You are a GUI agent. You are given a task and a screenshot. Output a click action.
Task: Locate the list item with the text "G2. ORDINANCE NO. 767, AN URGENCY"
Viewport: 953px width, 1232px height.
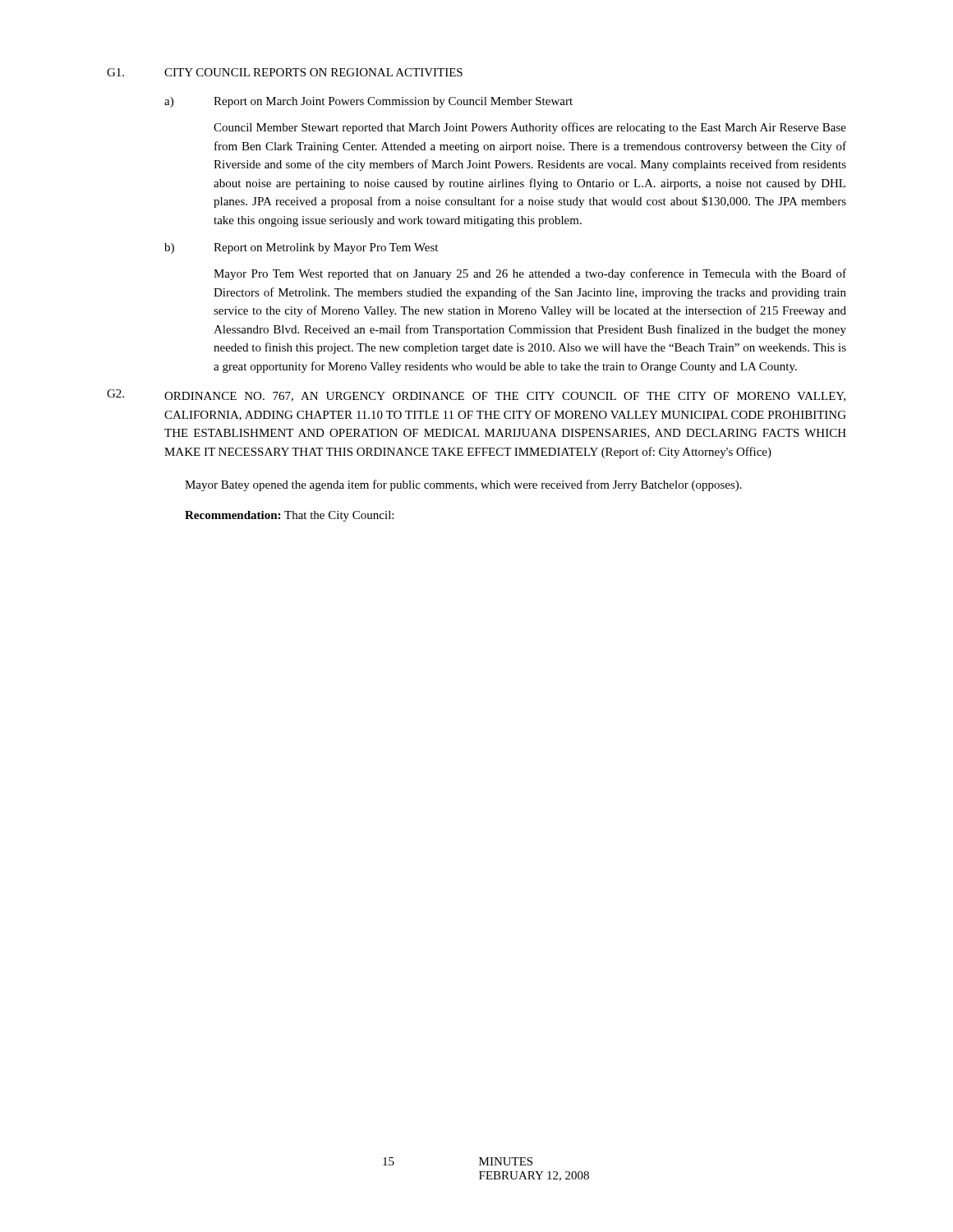pyautogui.click(x=476, y=424)
